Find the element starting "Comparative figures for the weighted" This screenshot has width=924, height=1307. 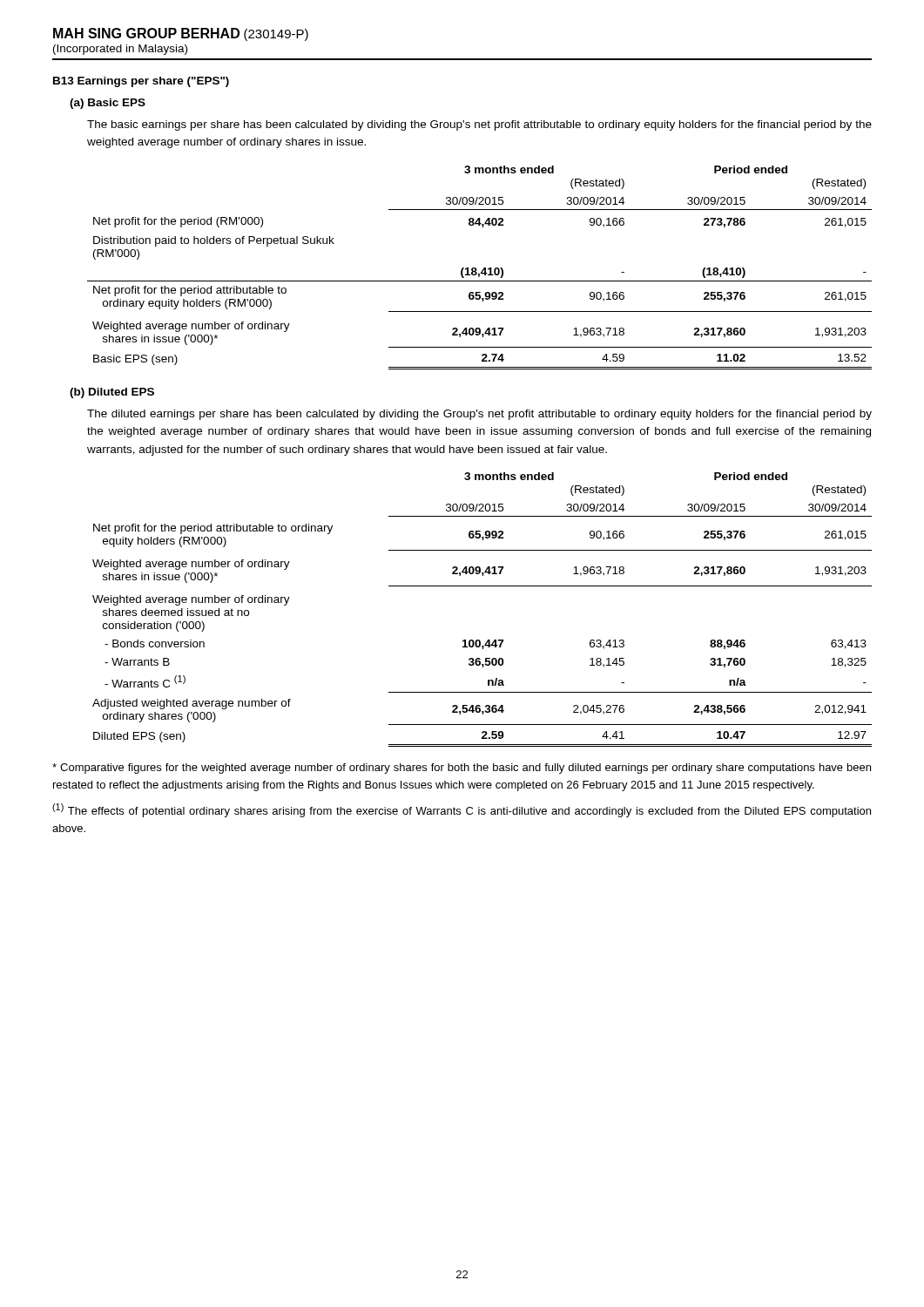click(x=462, y=776)
